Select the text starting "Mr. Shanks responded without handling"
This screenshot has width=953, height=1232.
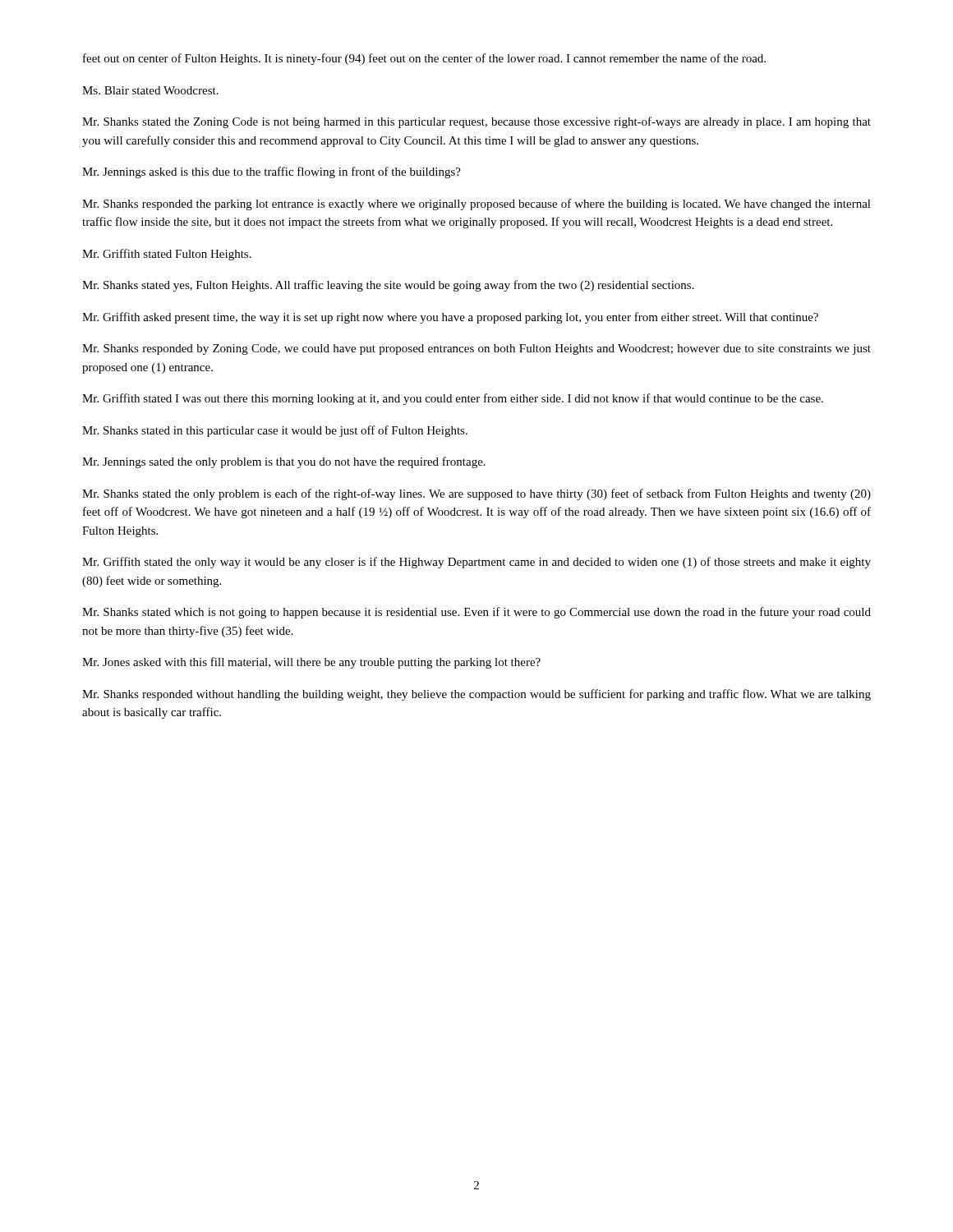click(x=476, y=703)
